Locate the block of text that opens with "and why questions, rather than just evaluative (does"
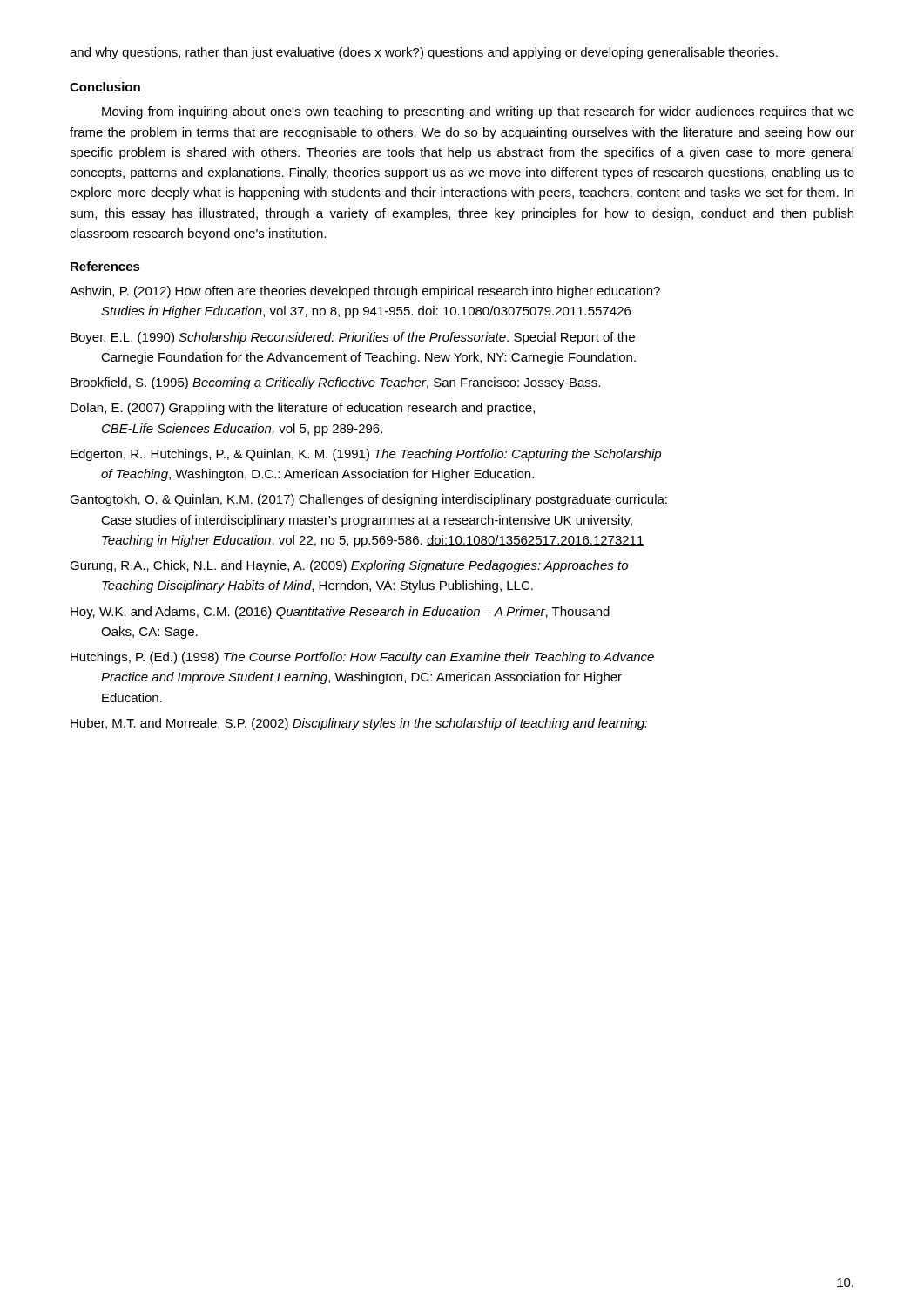Screen dimensions: 1307x924 [x=462, y=52]
